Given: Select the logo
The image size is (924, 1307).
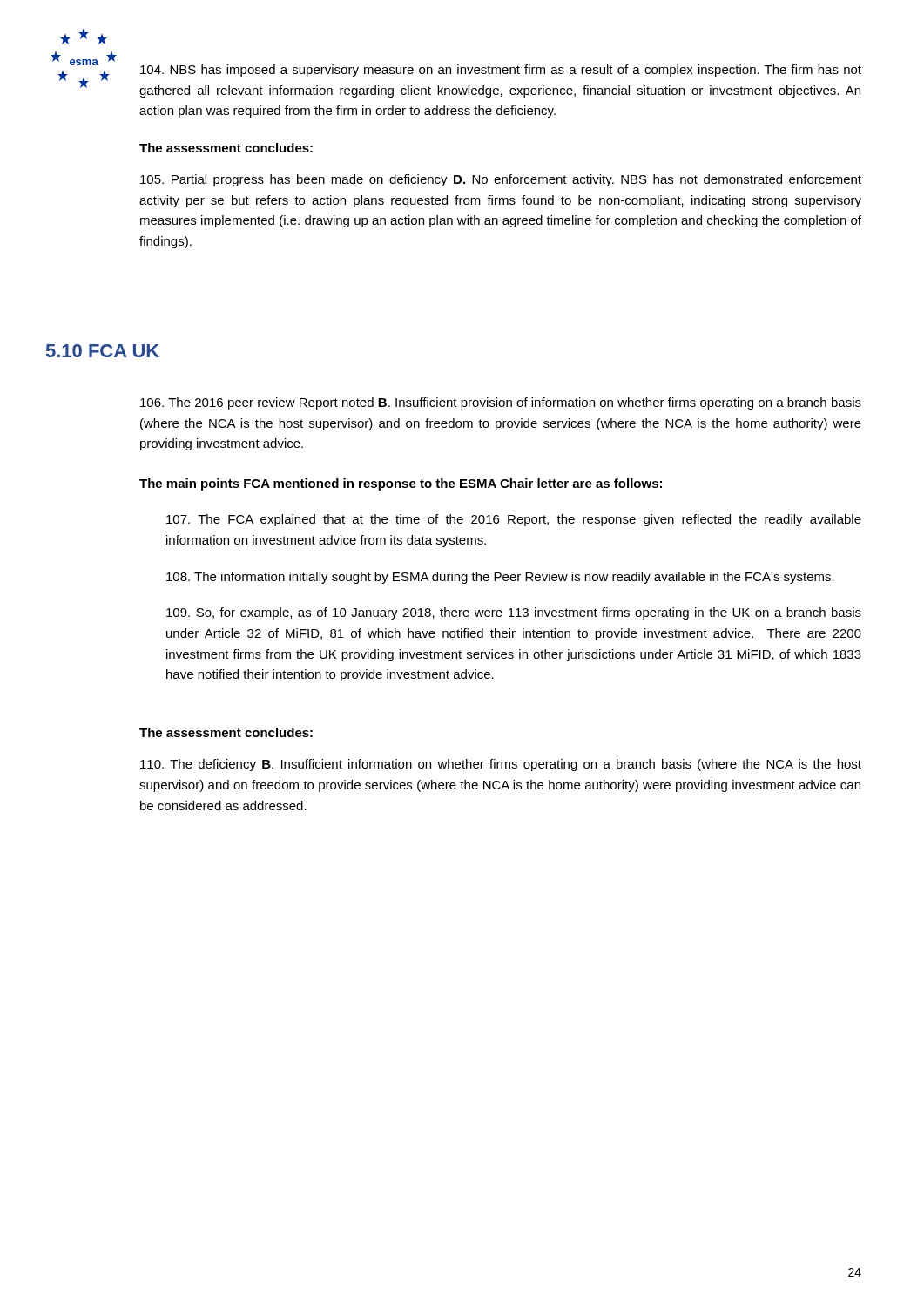Looking at the screenshot, I should click(84, 60).
